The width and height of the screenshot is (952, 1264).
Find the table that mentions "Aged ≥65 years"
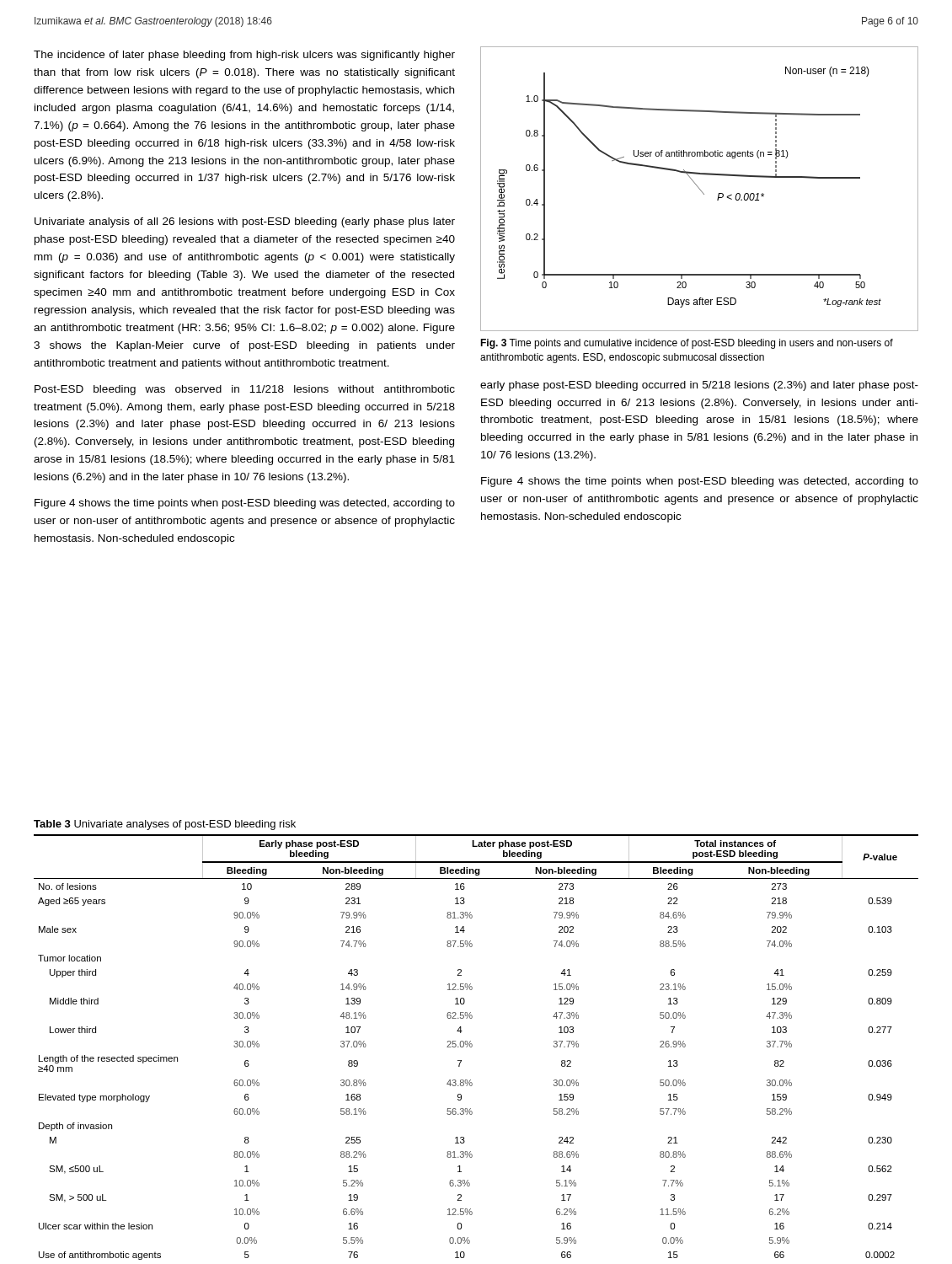[x=476, y=1049]
